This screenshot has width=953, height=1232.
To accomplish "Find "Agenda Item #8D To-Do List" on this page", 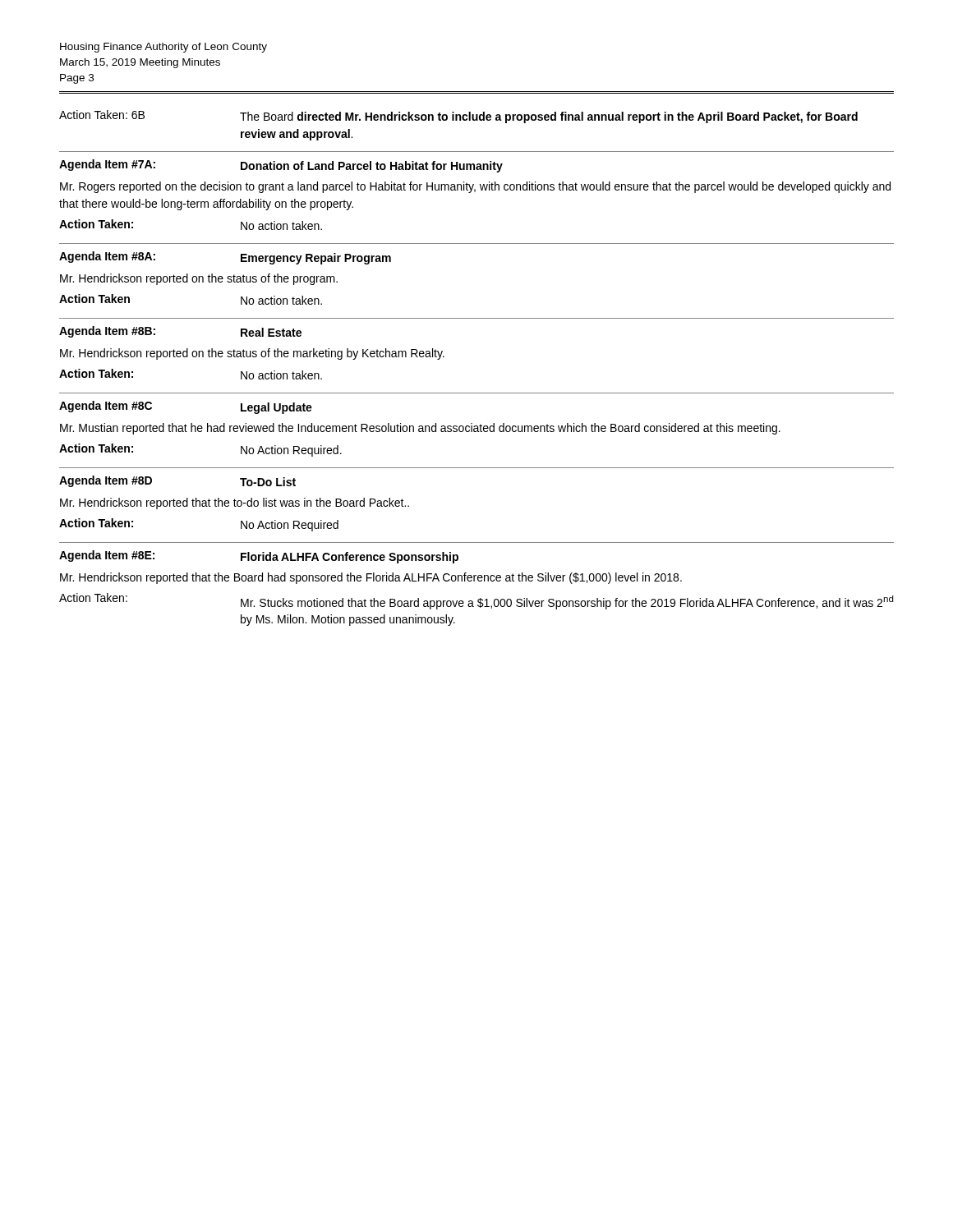I will pos(112,481).
